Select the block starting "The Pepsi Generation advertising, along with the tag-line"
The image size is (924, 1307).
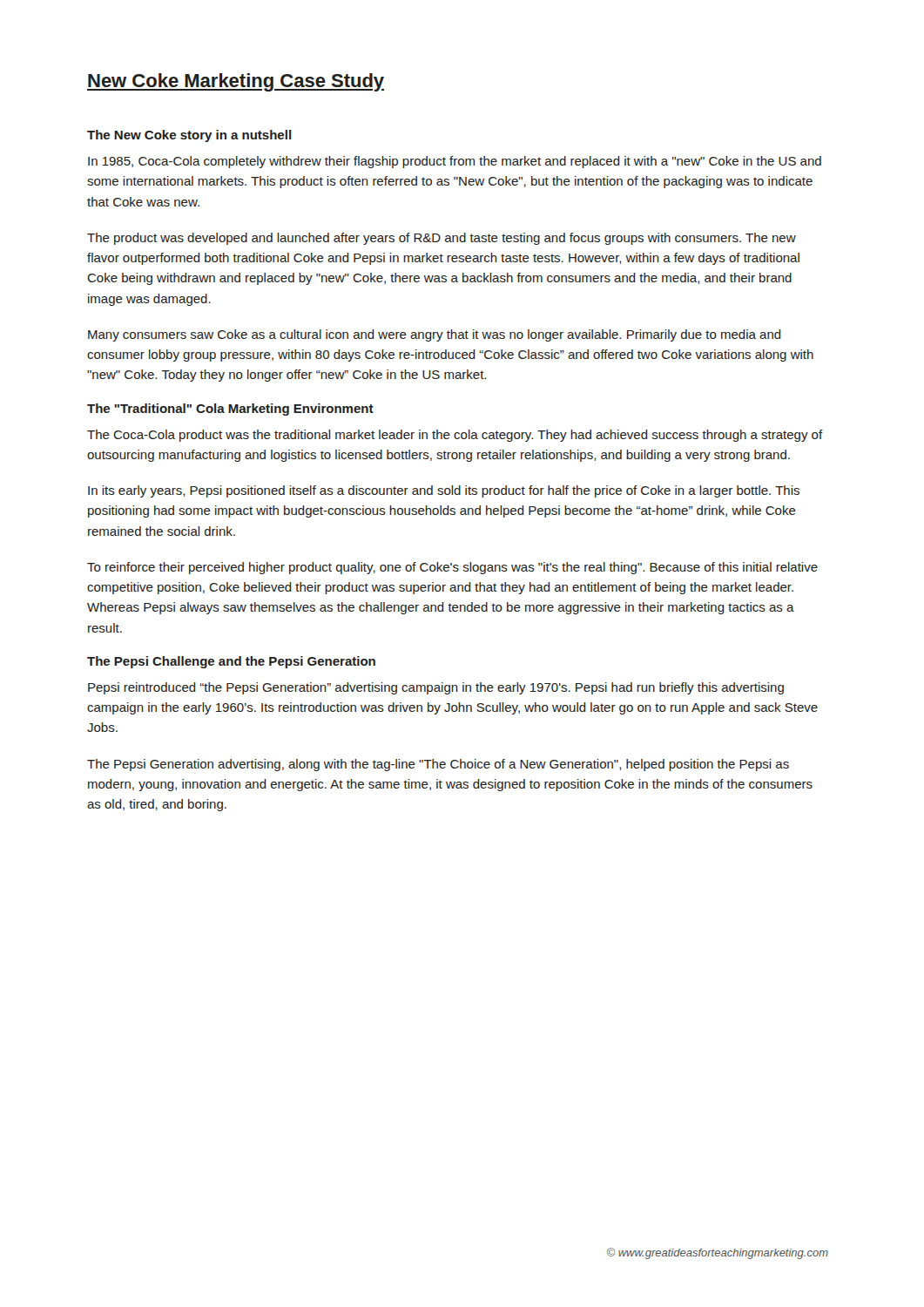click(458, 784)
